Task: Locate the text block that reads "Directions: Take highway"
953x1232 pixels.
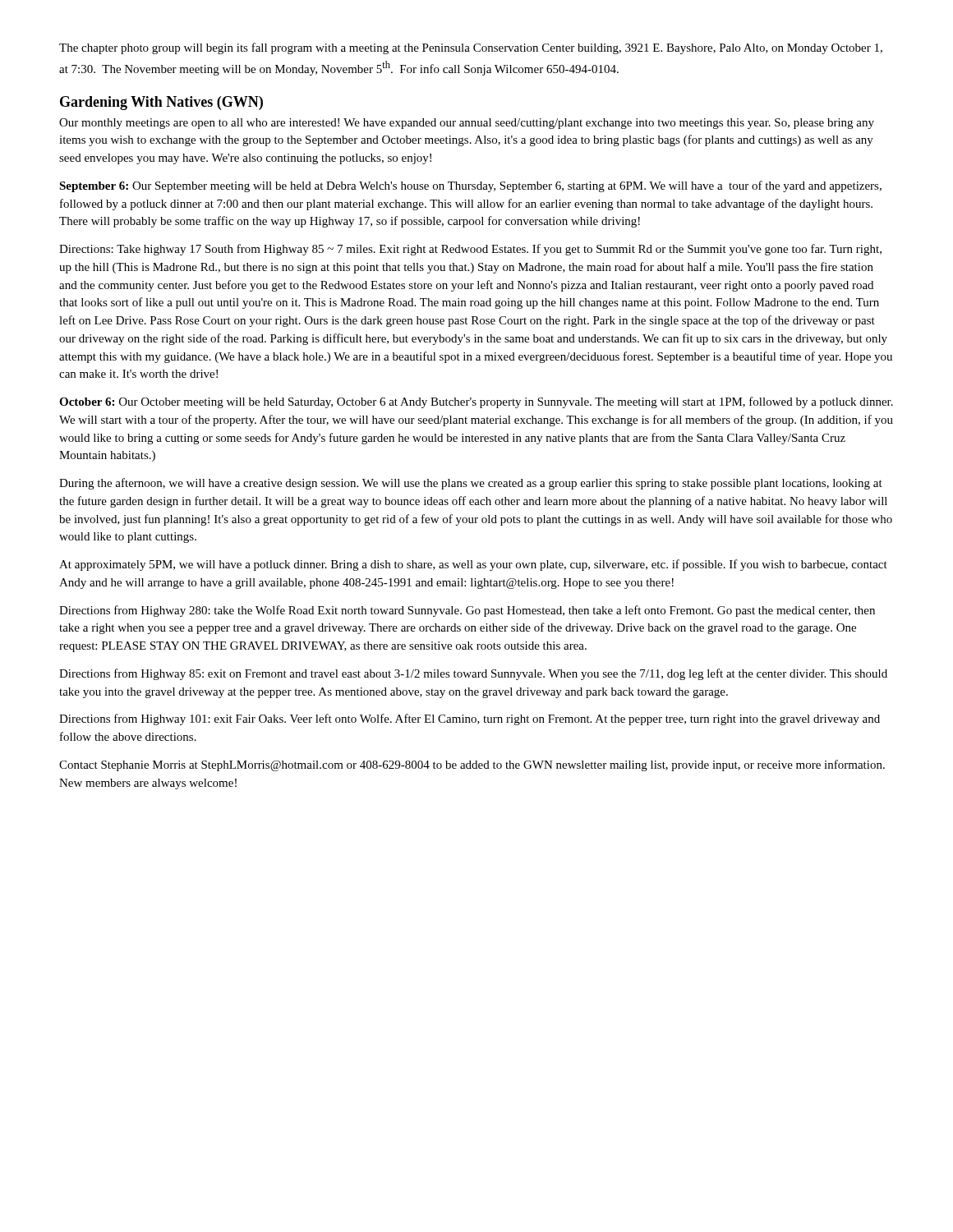Action: click(476, 311)
